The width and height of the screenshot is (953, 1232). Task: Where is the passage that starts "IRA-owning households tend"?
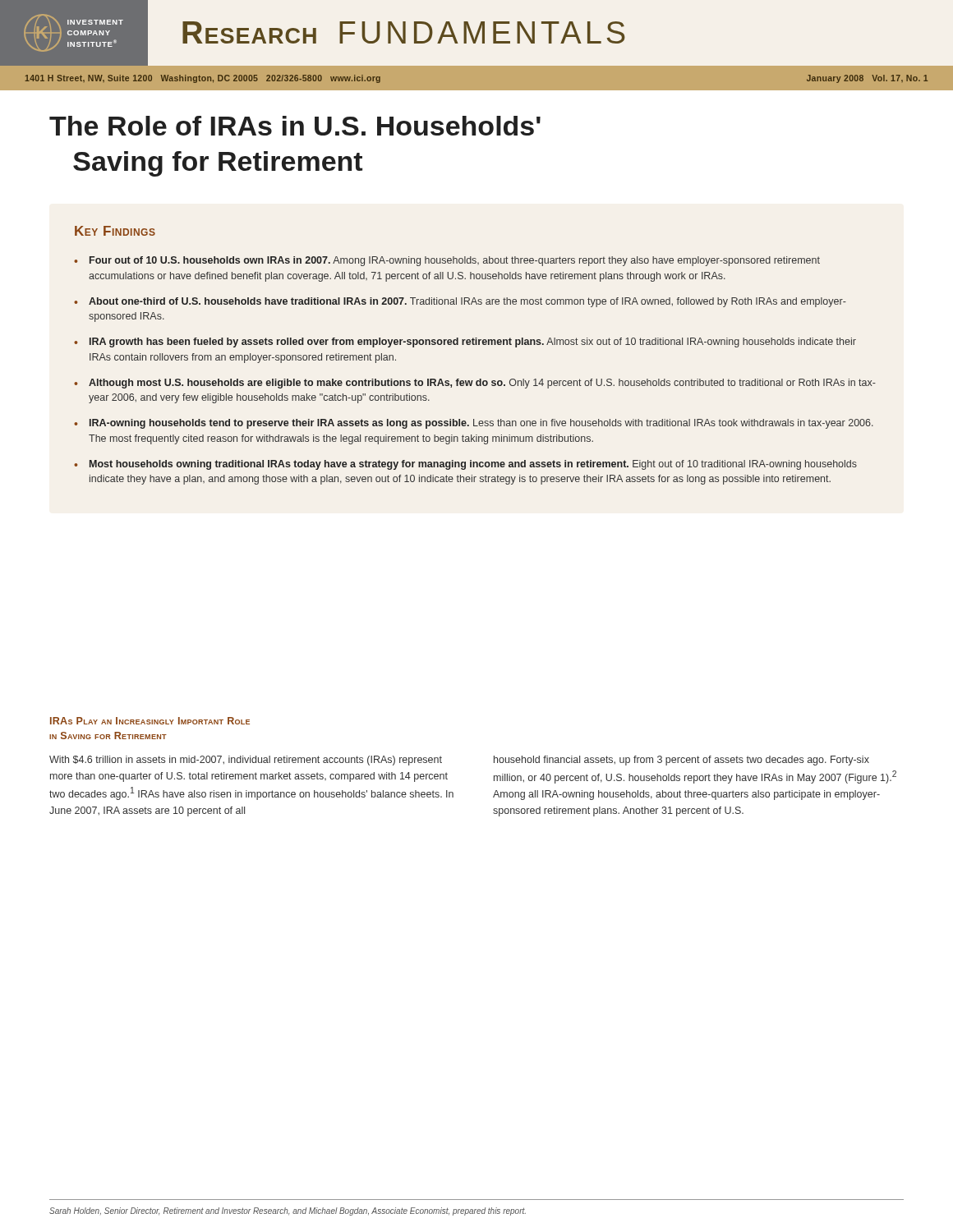[x=481, y=431]
